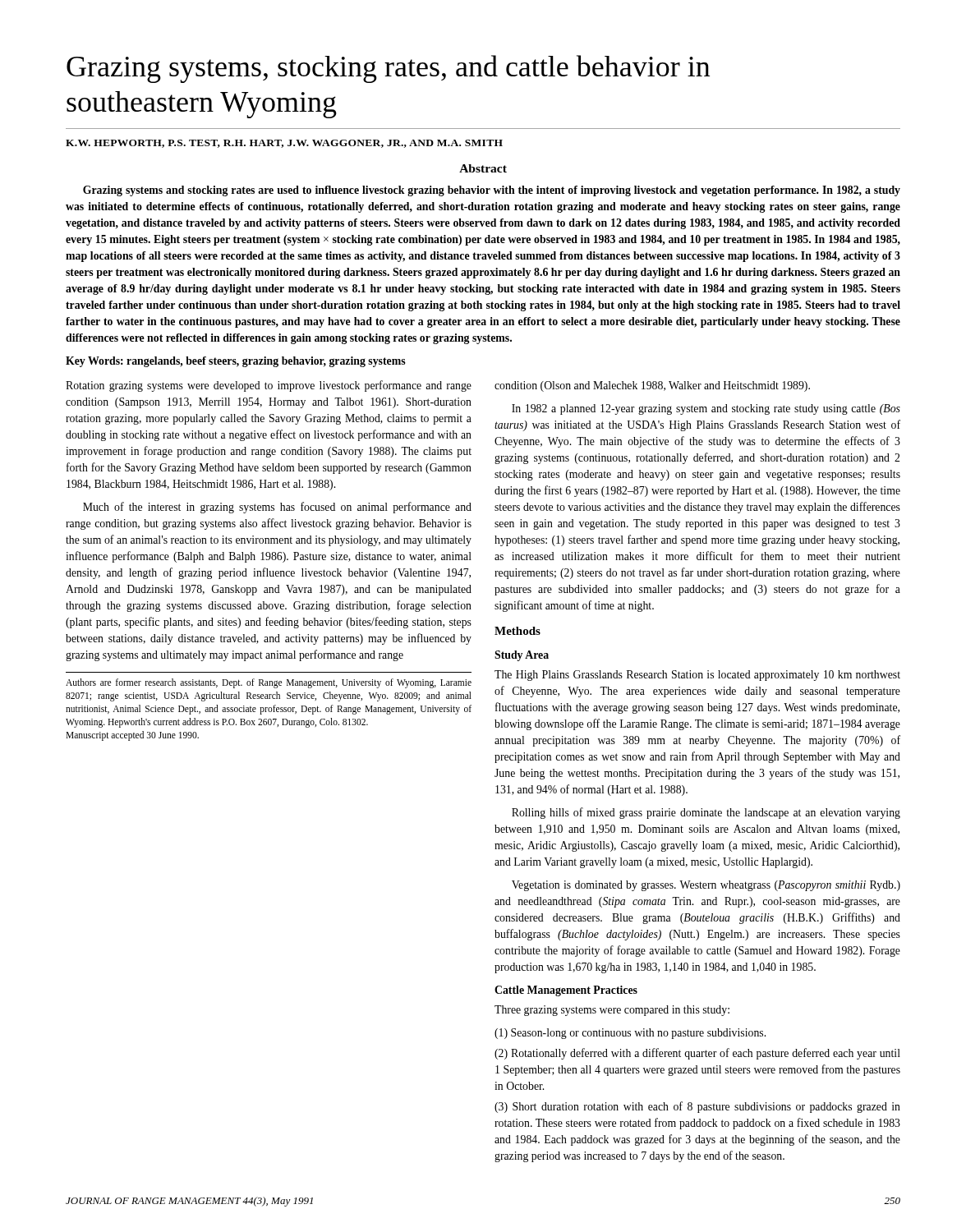Locate the title with the text "Grazing systems, stocking rates, and"
This screenshot has width=966, height=1232.
tap(483, 85)
